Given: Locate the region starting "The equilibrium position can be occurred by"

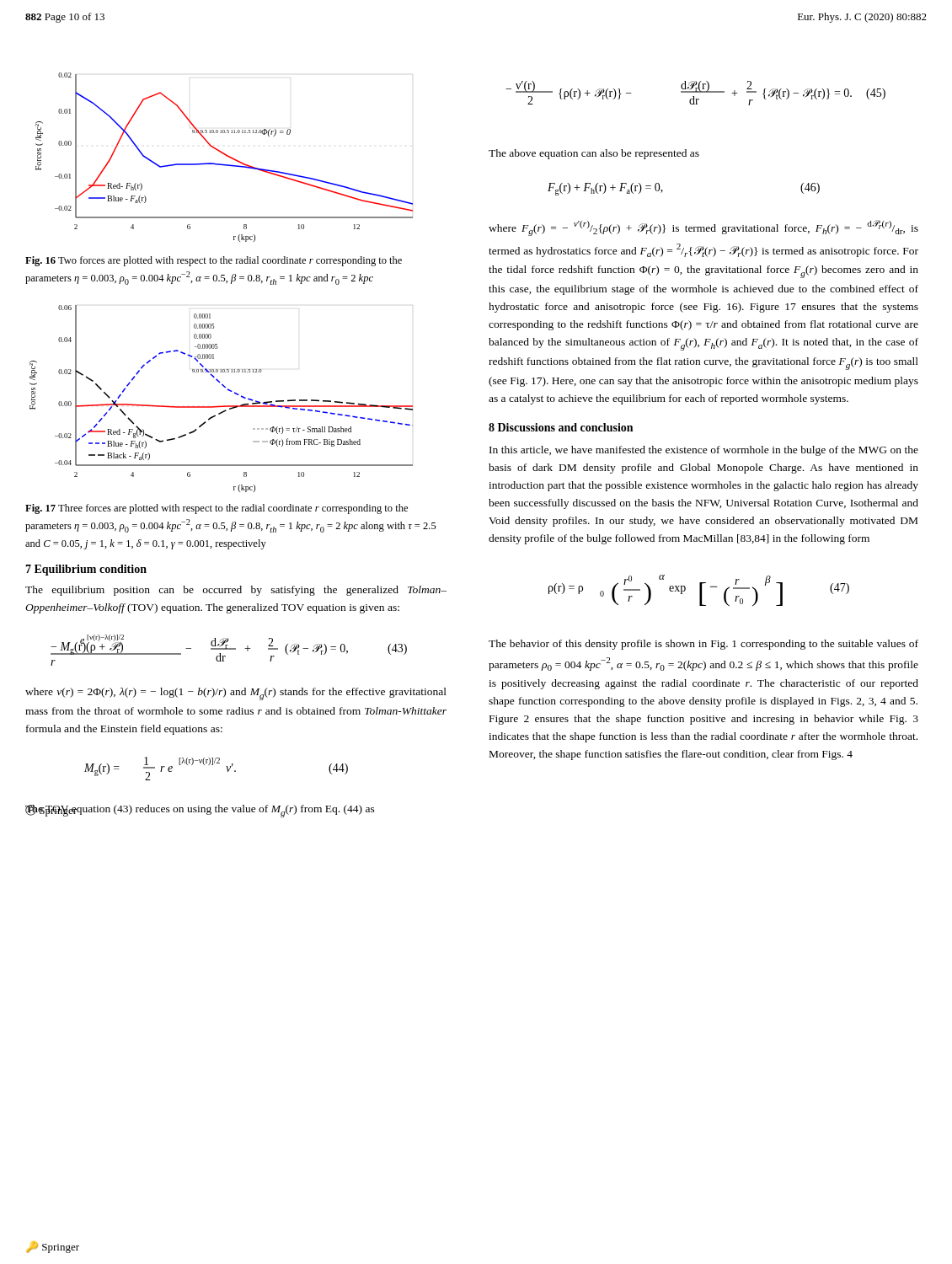Looking at the screenshot, I should pyautogui.click(x=236, y=598).
